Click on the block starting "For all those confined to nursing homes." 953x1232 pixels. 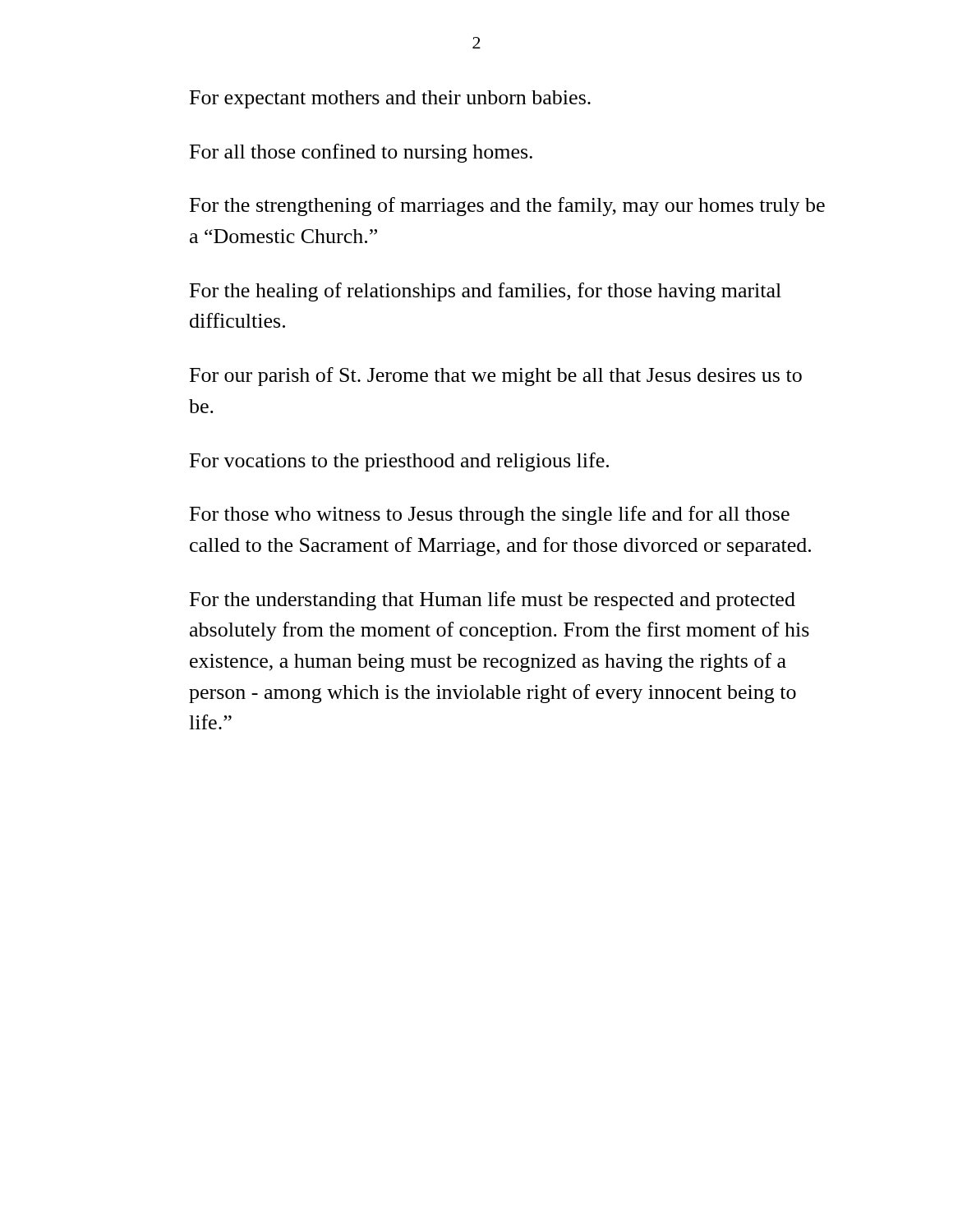click(x=361, y=151)
